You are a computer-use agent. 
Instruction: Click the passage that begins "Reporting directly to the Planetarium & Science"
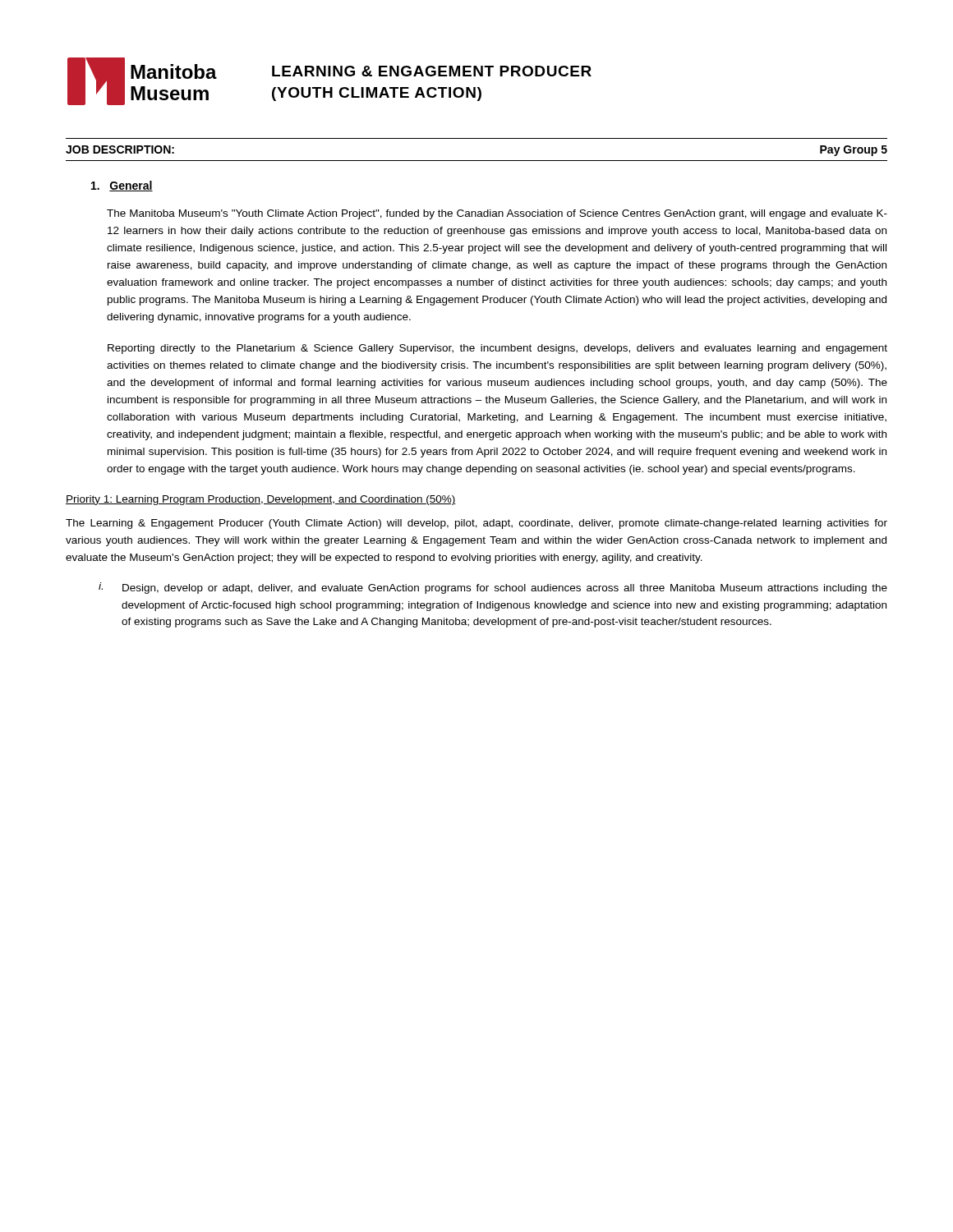pos(497,408)
